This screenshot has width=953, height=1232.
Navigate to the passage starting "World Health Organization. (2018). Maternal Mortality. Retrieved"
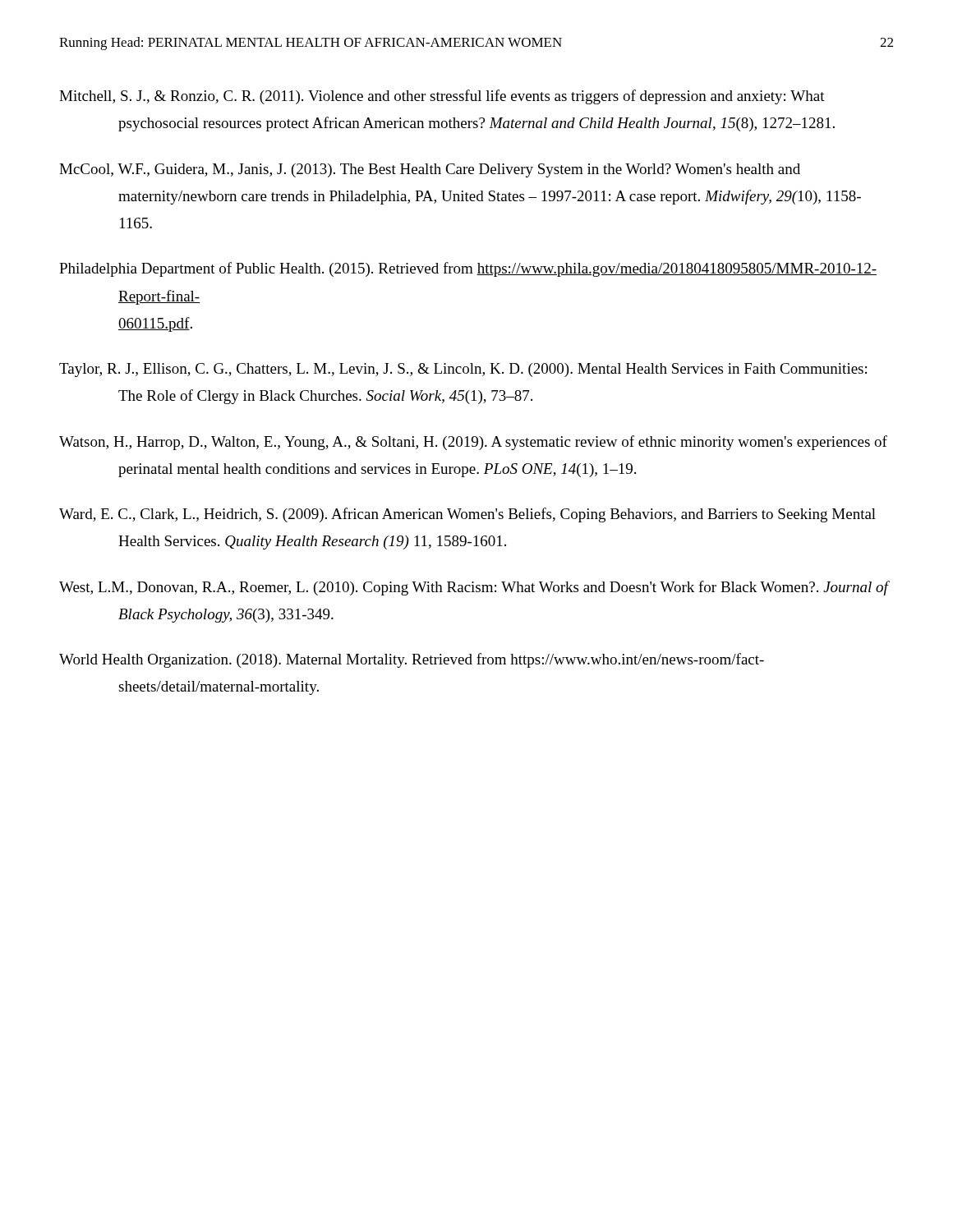(412, 673)
